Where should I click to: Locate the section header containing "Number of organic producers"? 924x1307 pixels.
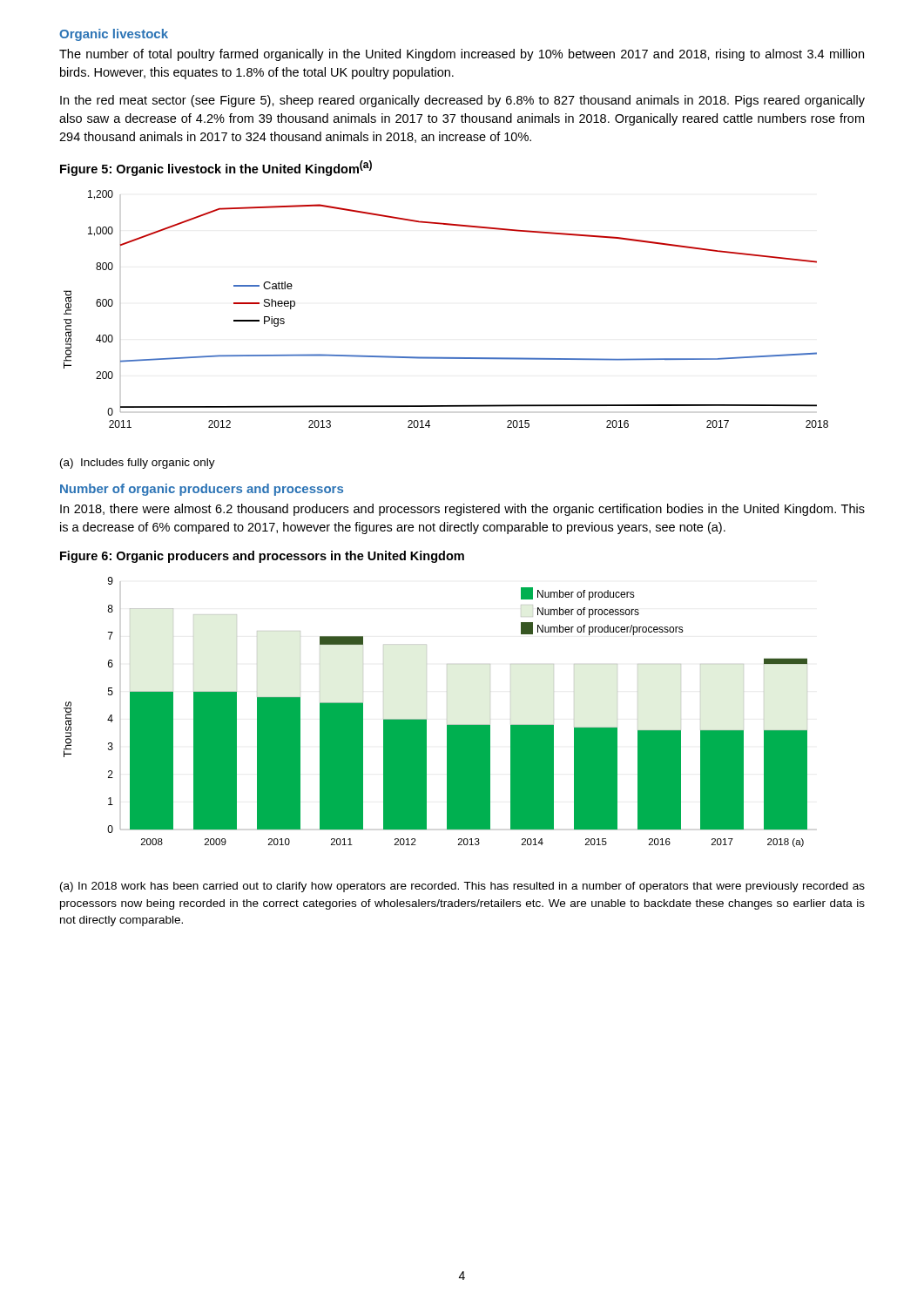pos(202,488)
